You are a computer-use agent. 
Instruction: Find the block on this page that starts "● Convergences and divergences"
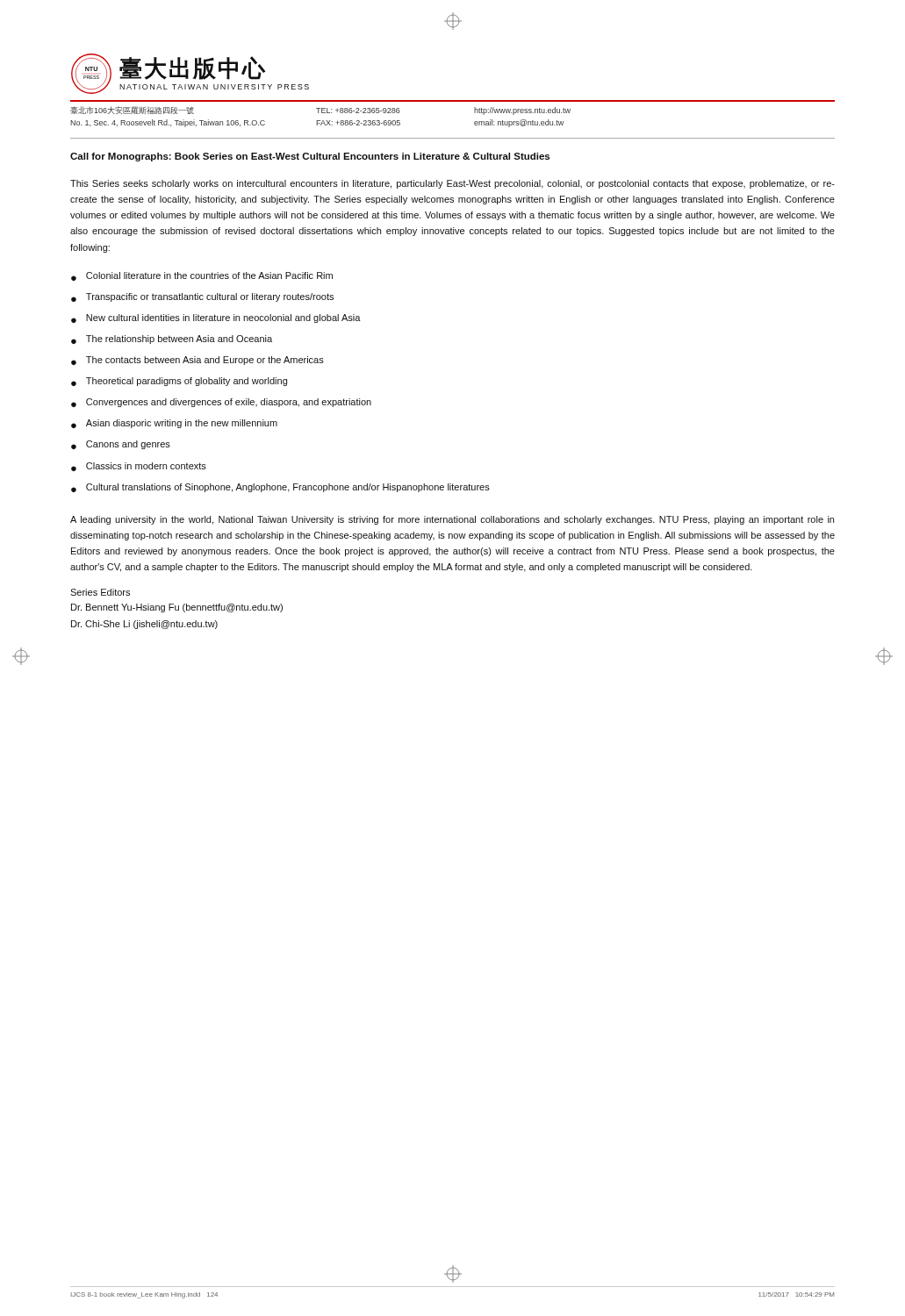(x=221, y=403)
